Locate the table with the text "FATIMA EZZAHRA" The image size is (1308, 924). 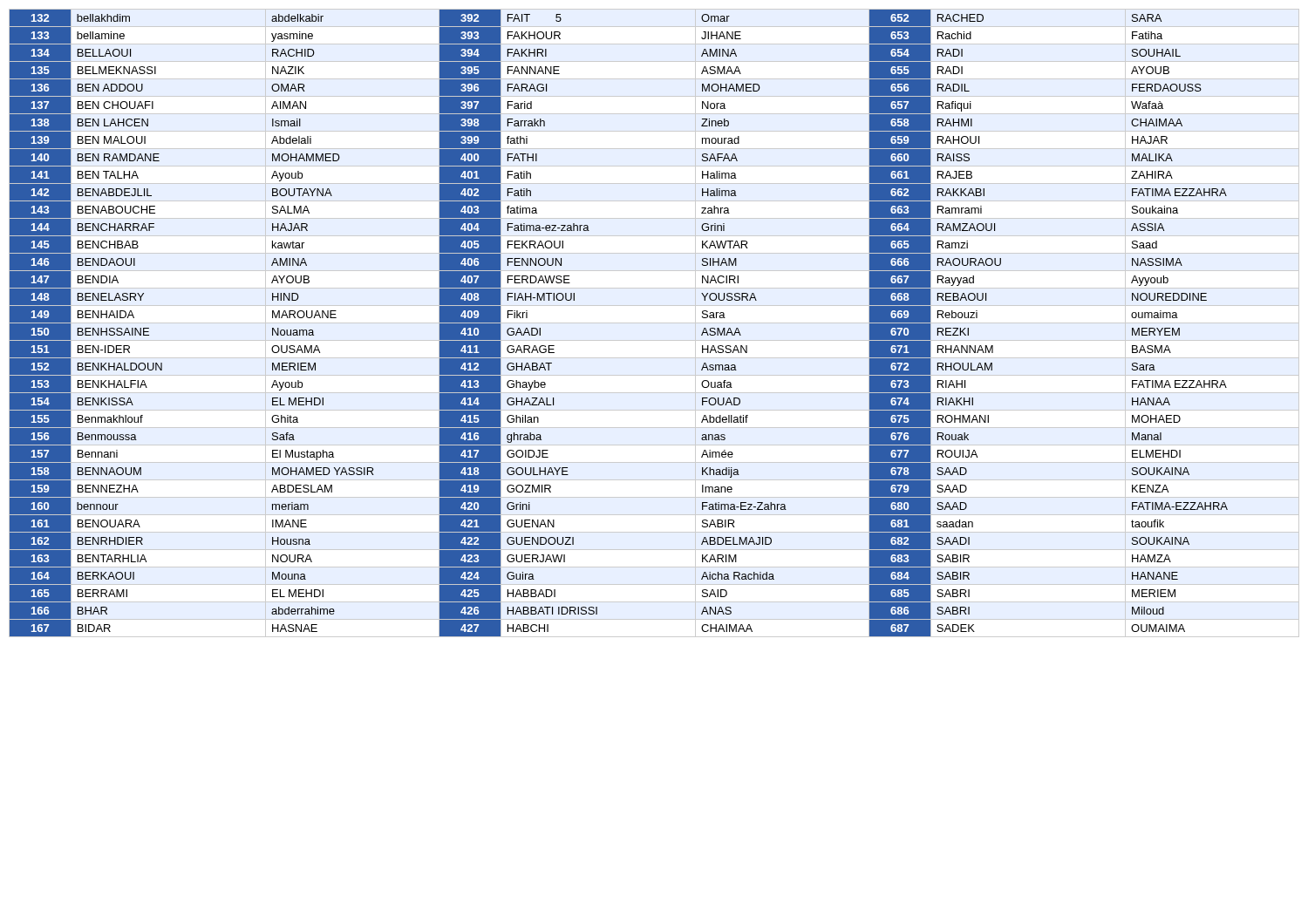point(654,323)
